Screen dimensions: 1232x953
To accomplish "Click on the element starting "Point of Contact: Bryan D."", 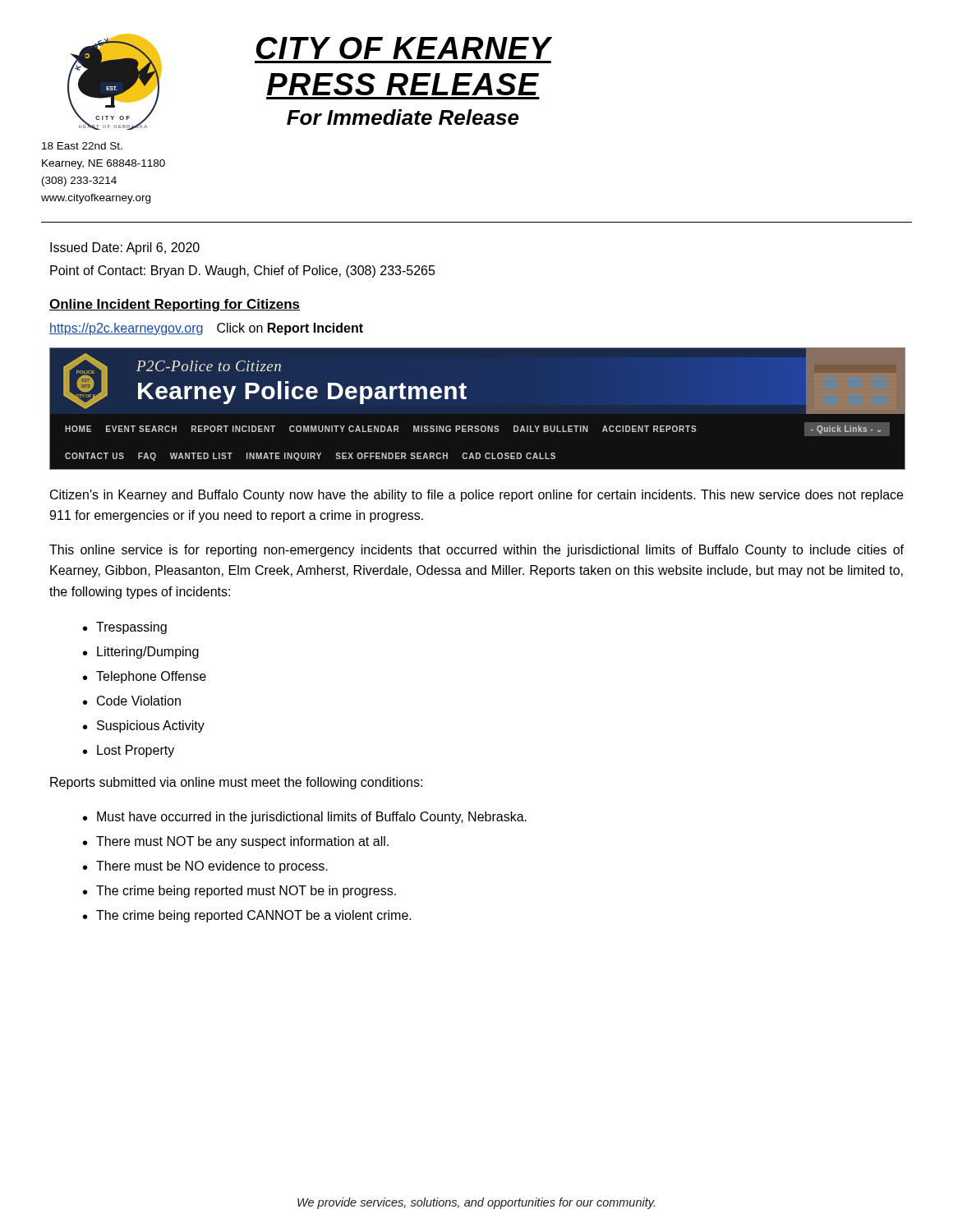I will pos(242,270).
